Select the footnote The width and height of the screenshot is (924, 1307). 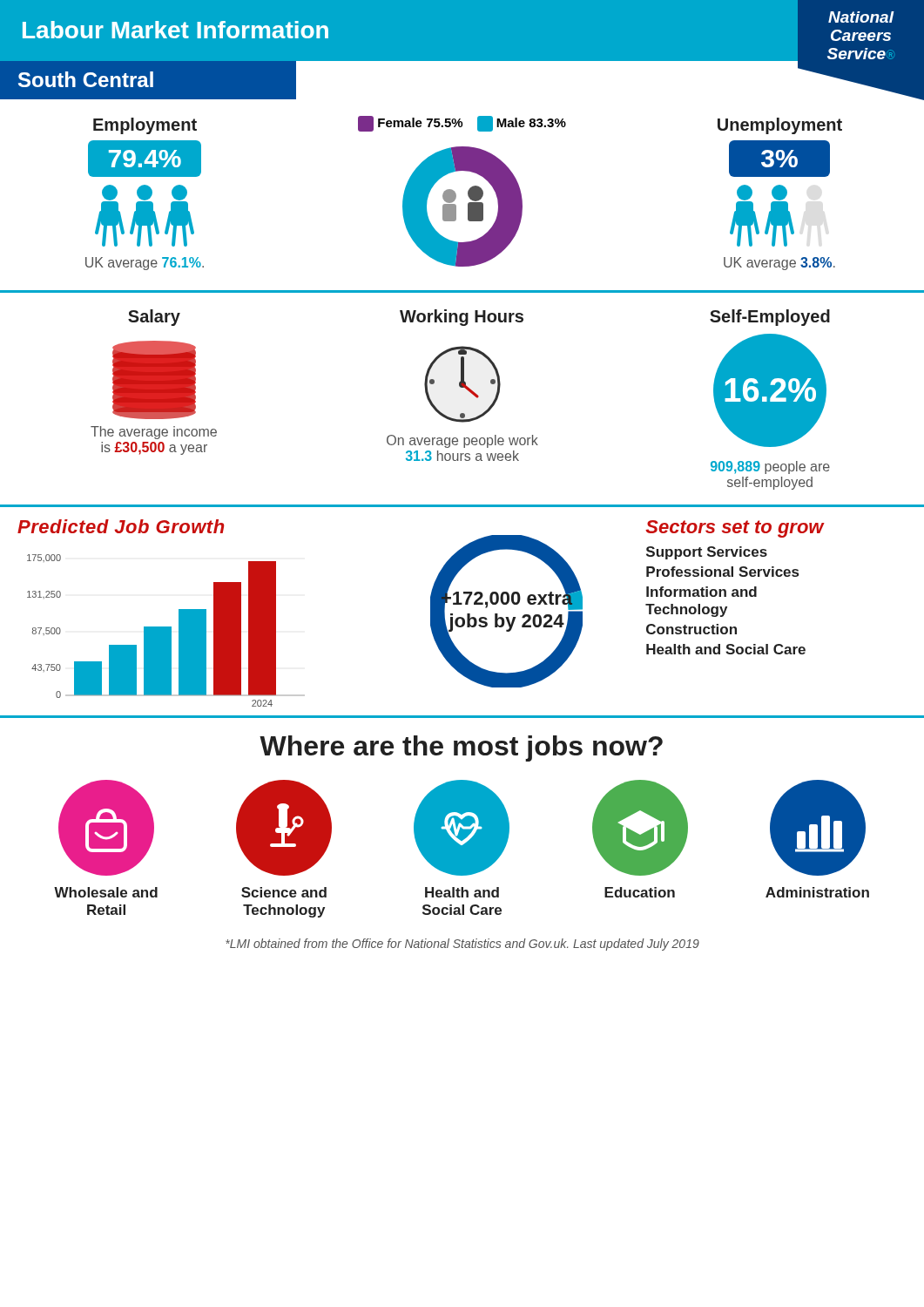462,944
